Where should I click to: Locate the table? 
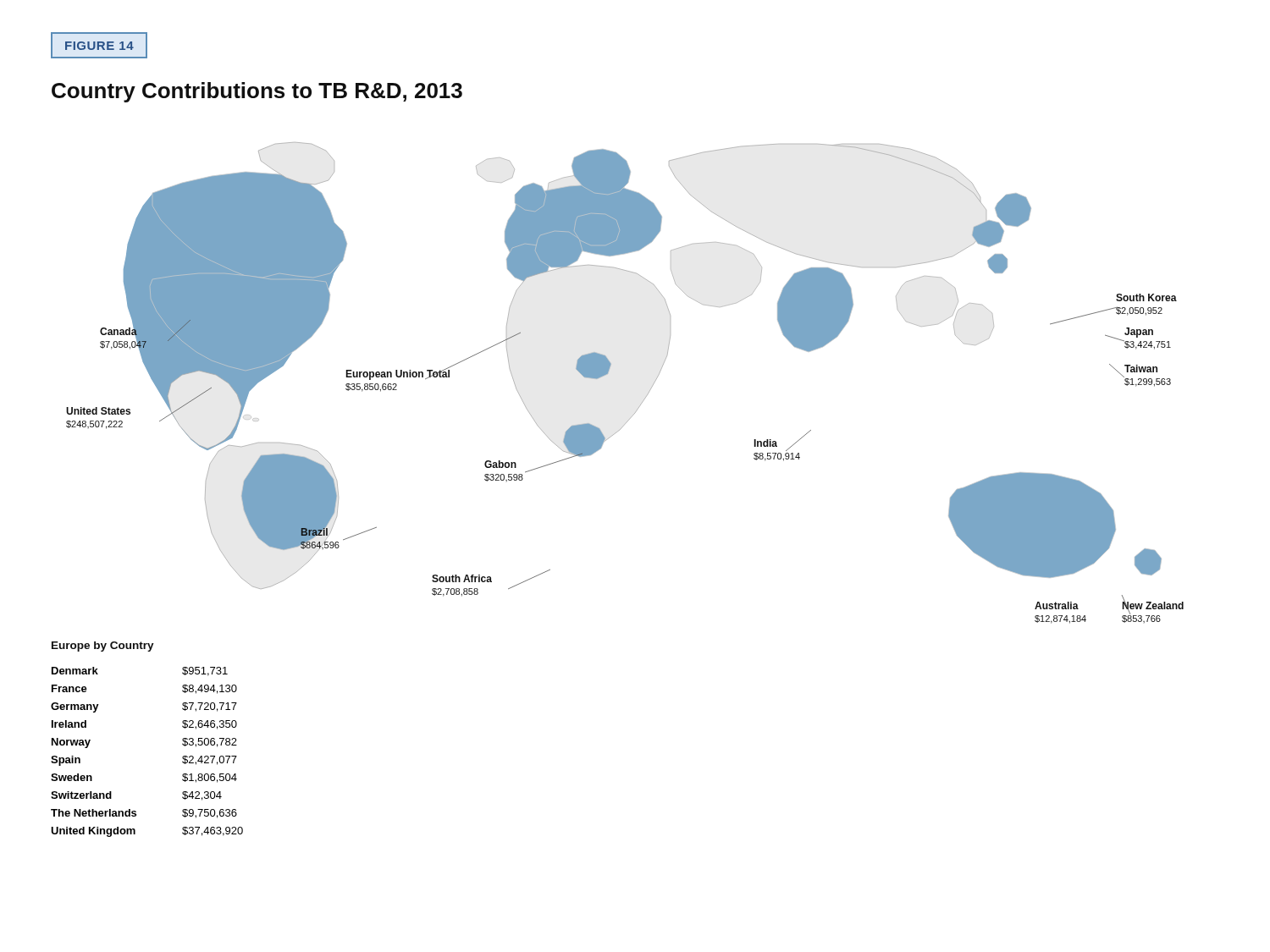click(169, 751)
